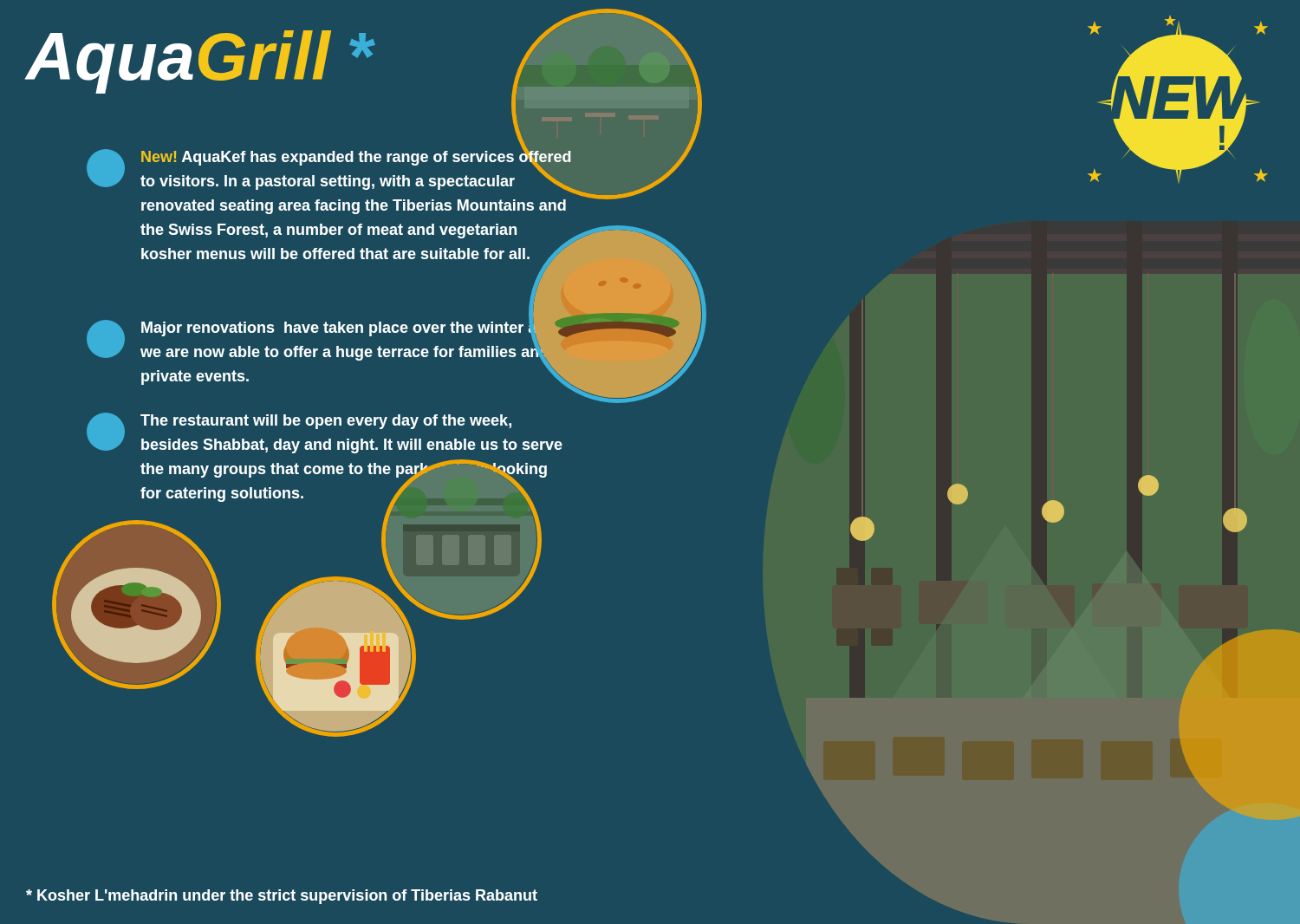Point to the text block starting "Kosher L'mehadrin under"
1300x924 pixels.
tap(282, 895)
